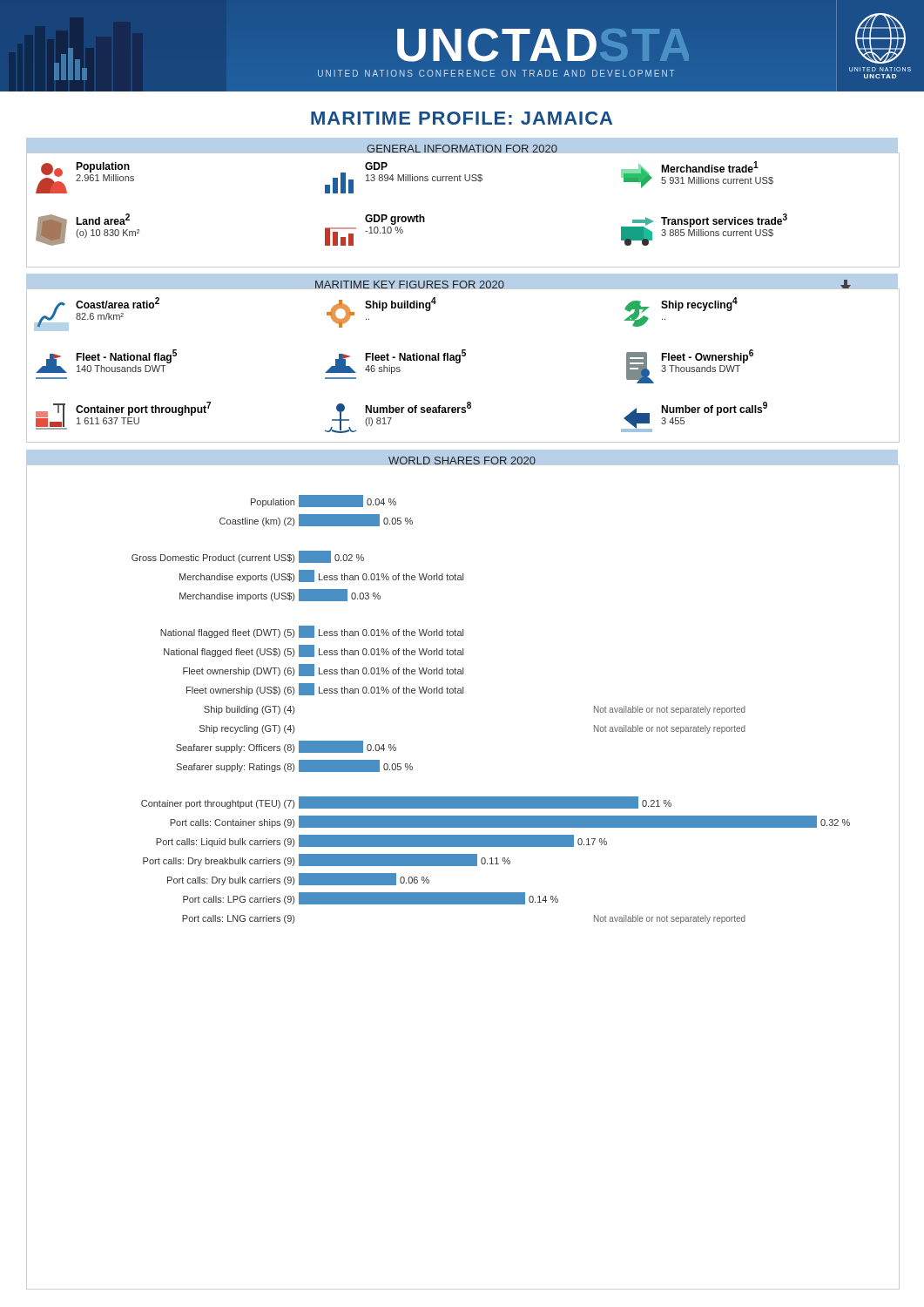
Task: Click on the text that reads "Ship building4 .."
Action: coord(380,315)
